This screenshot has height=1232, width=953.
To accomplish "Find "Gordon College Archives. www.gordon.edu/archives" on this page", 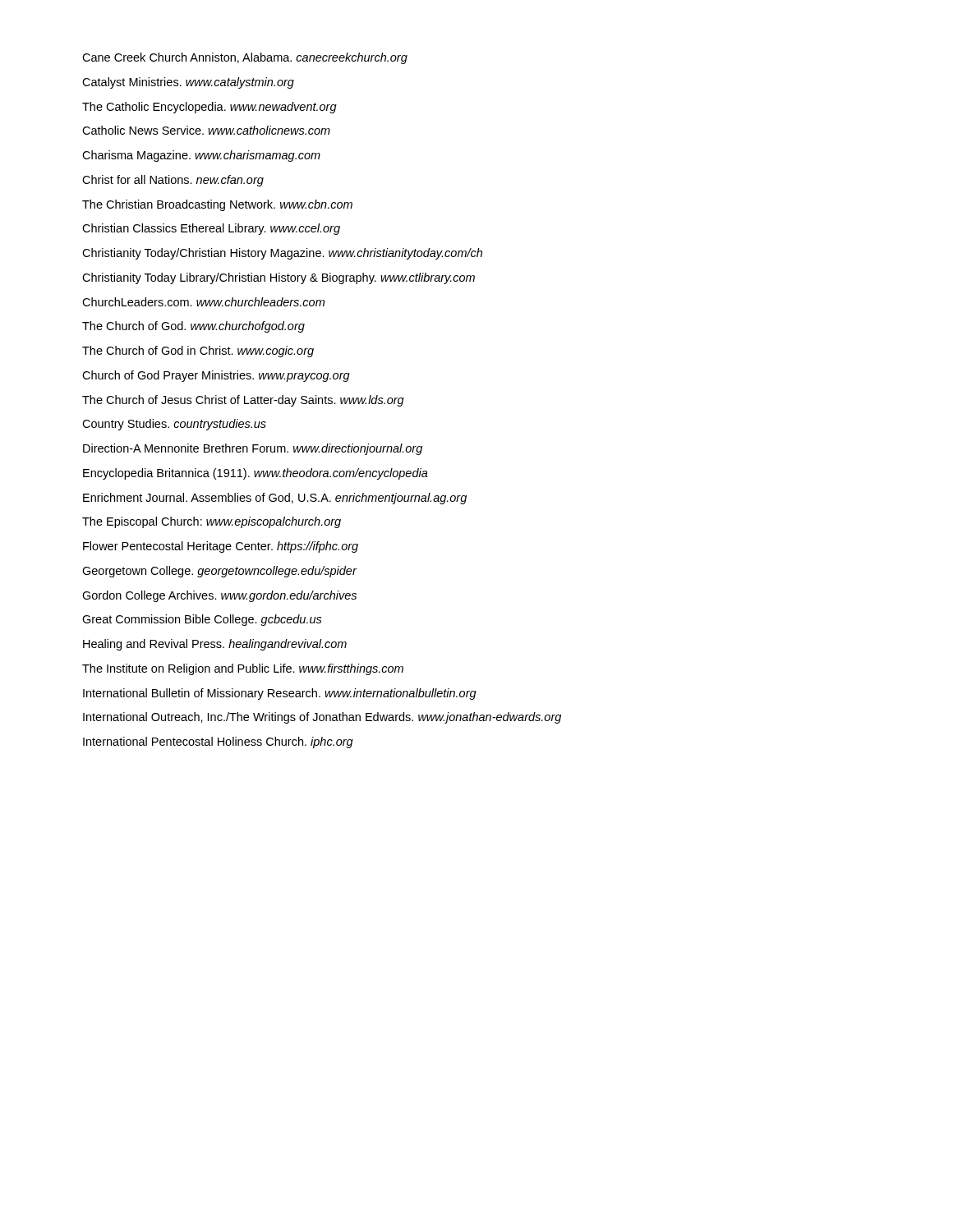I will click(220, 595).
